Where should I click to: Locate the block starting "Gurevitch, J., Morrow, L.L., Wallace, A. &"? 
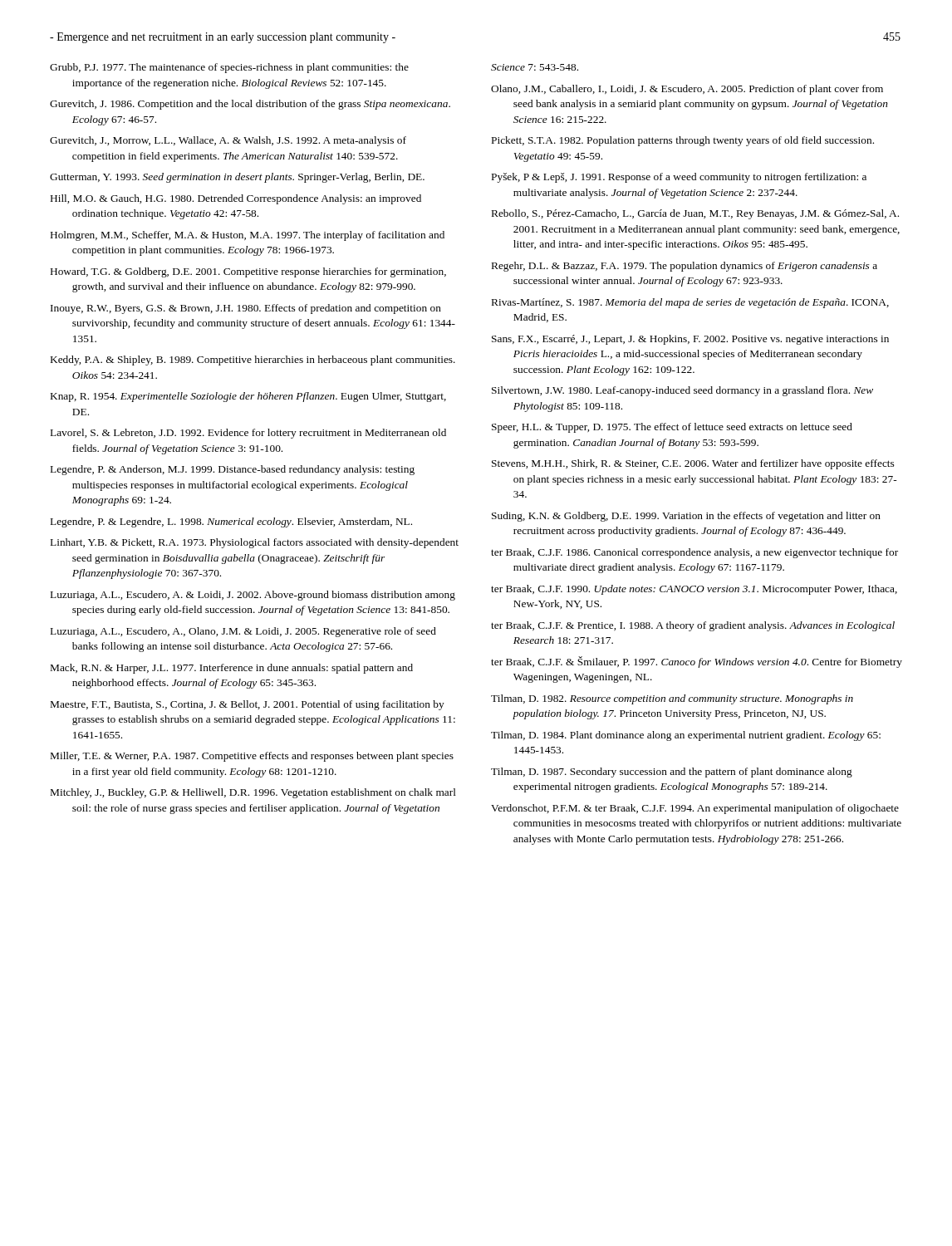point(228,148)
